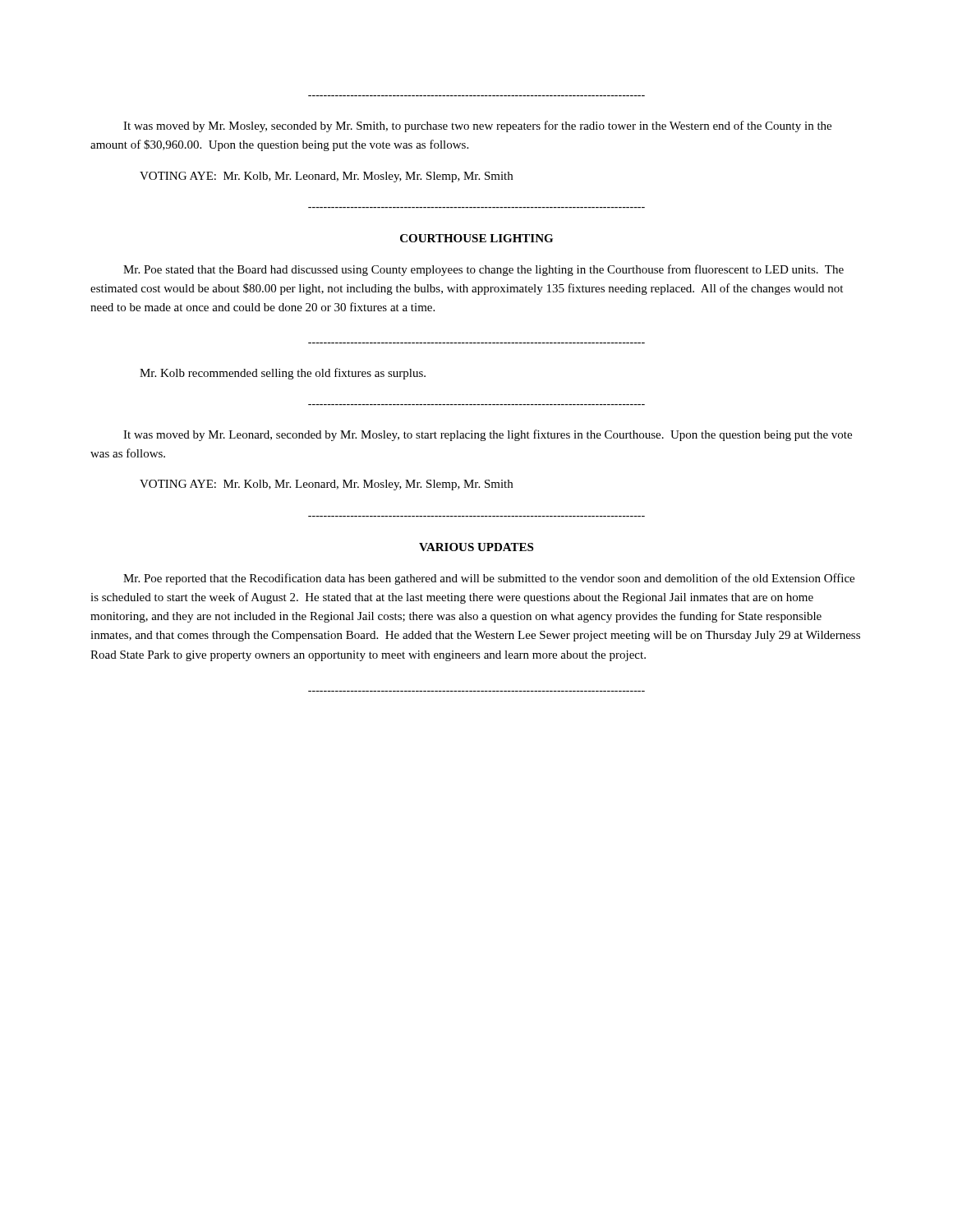Select the text block containing "Mr. Kolb recommended selling the"
The width and height of the screenshot is (953, 1232).
(x=283, y=372)
